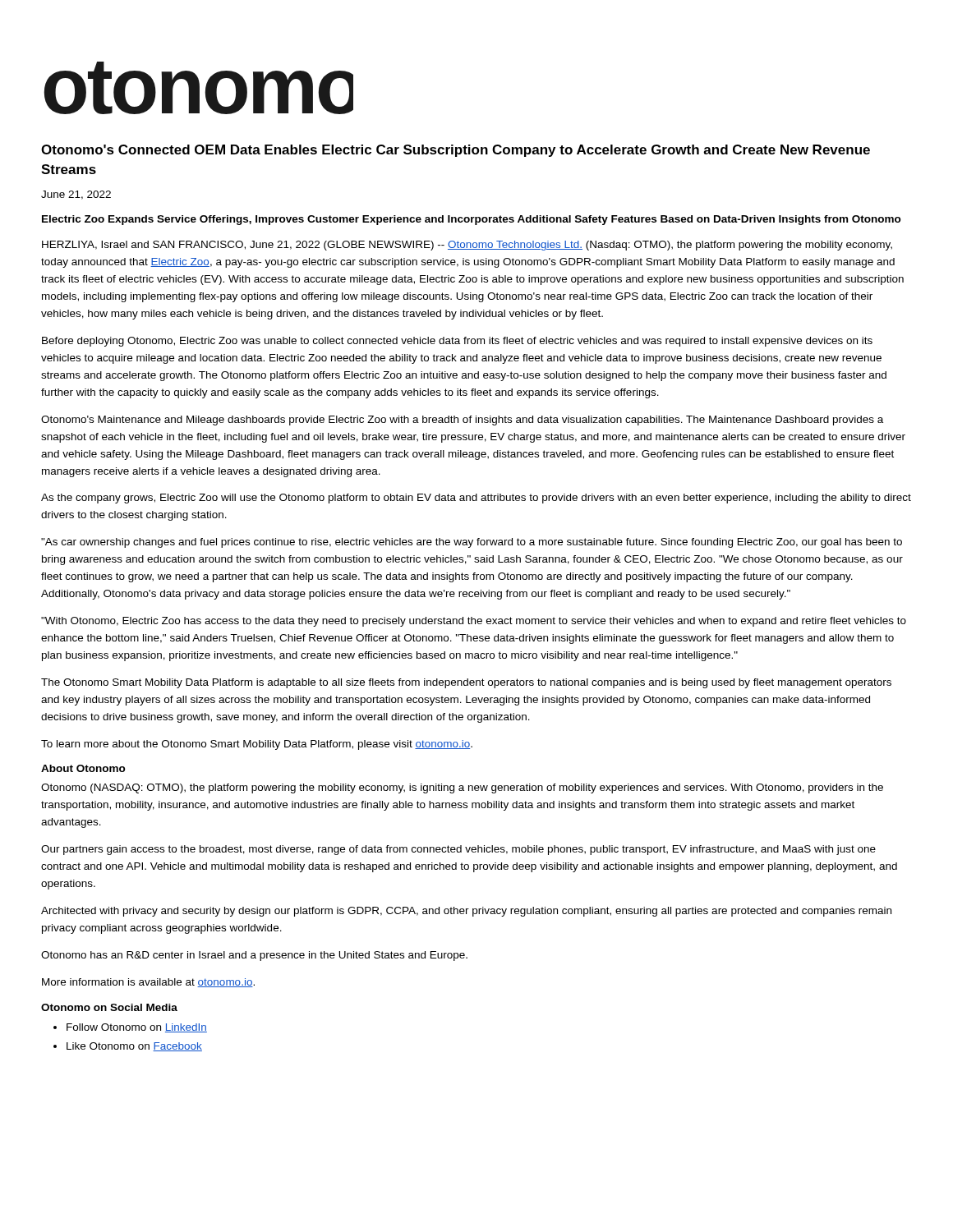Click on the passage starting "Otonomo has an R&D center in"

pos(255,955)
